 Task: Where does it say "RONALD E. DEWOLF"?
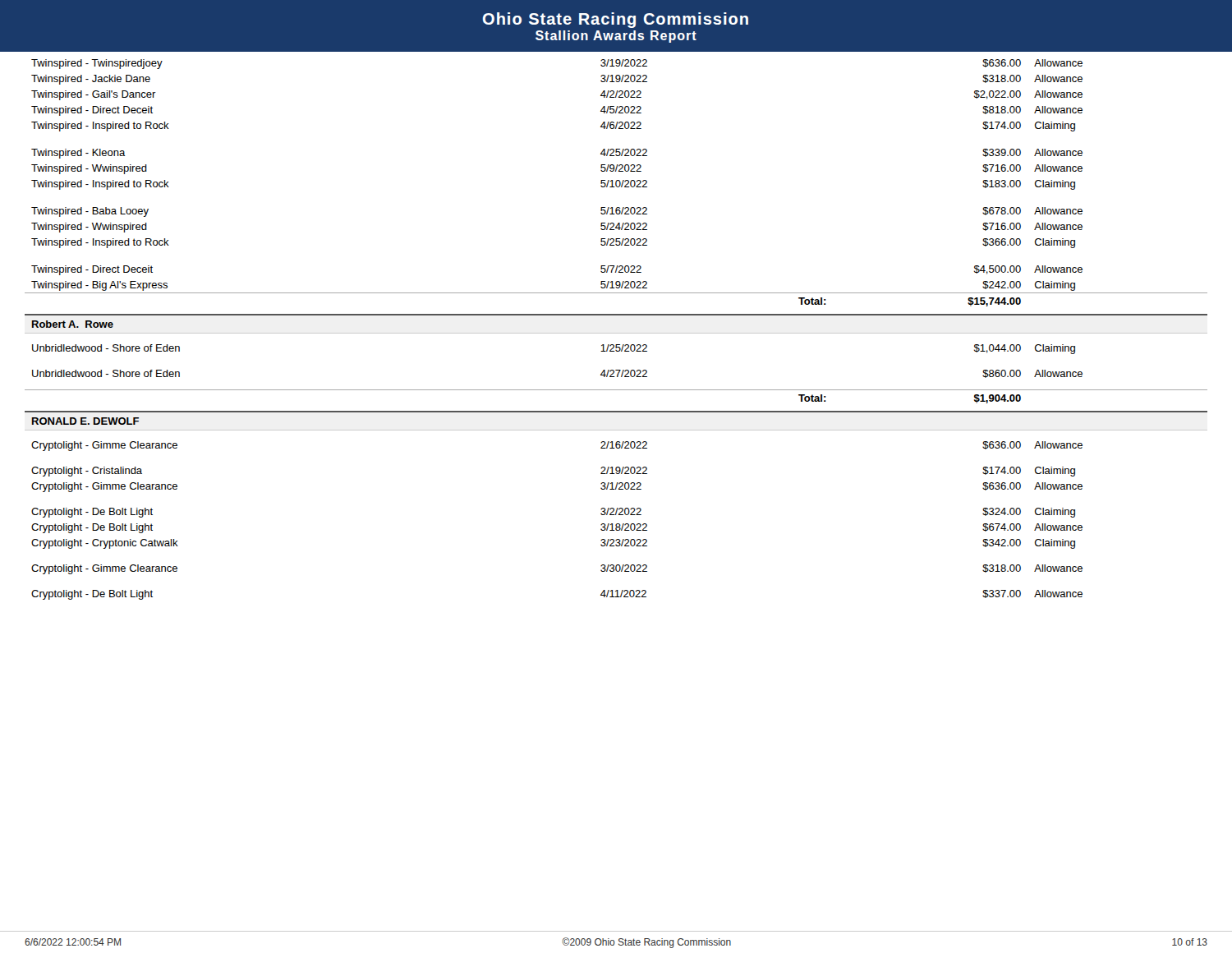click(85, 421)
